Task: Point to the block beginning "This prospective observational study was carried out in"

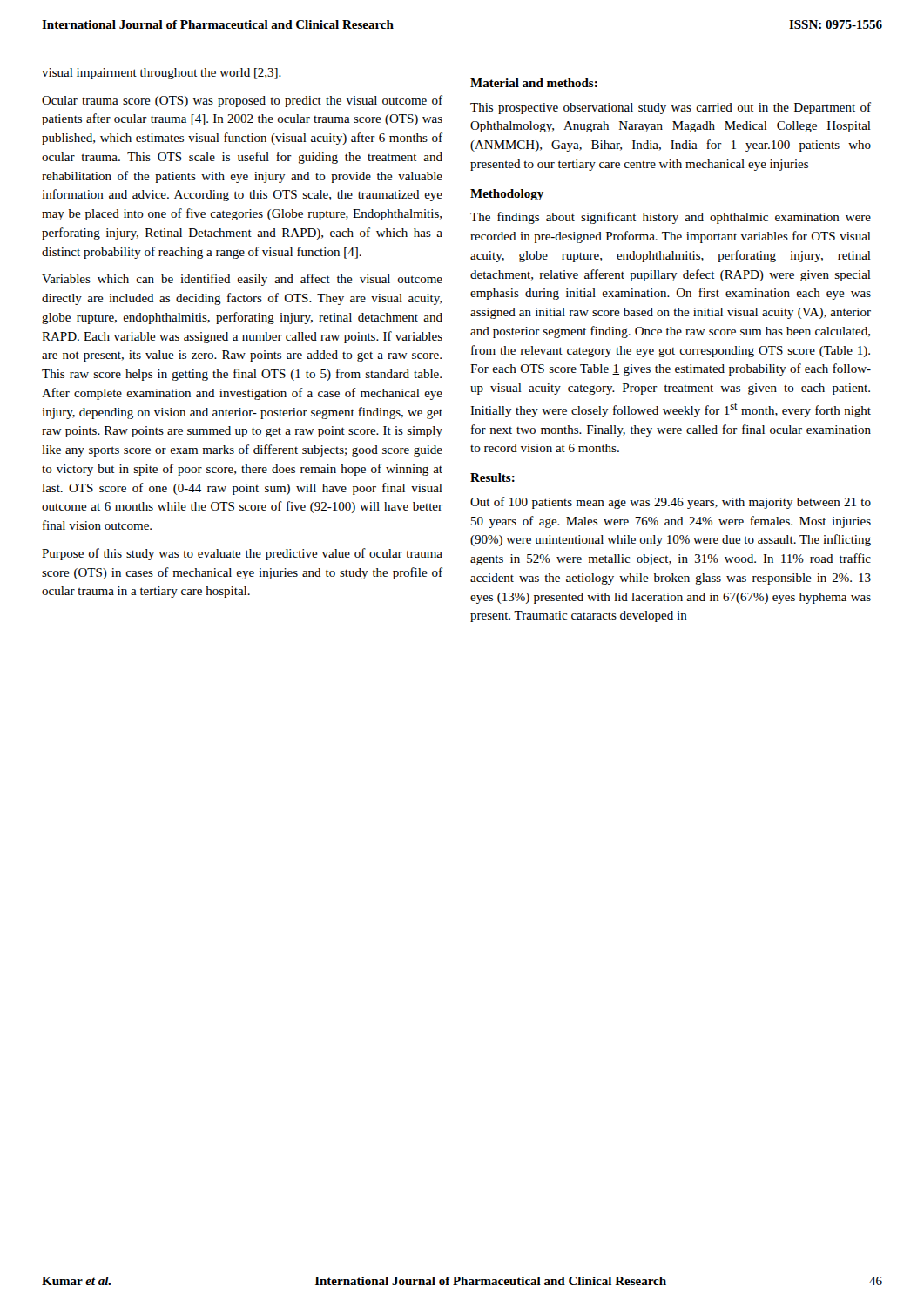Action: [671, 136]
